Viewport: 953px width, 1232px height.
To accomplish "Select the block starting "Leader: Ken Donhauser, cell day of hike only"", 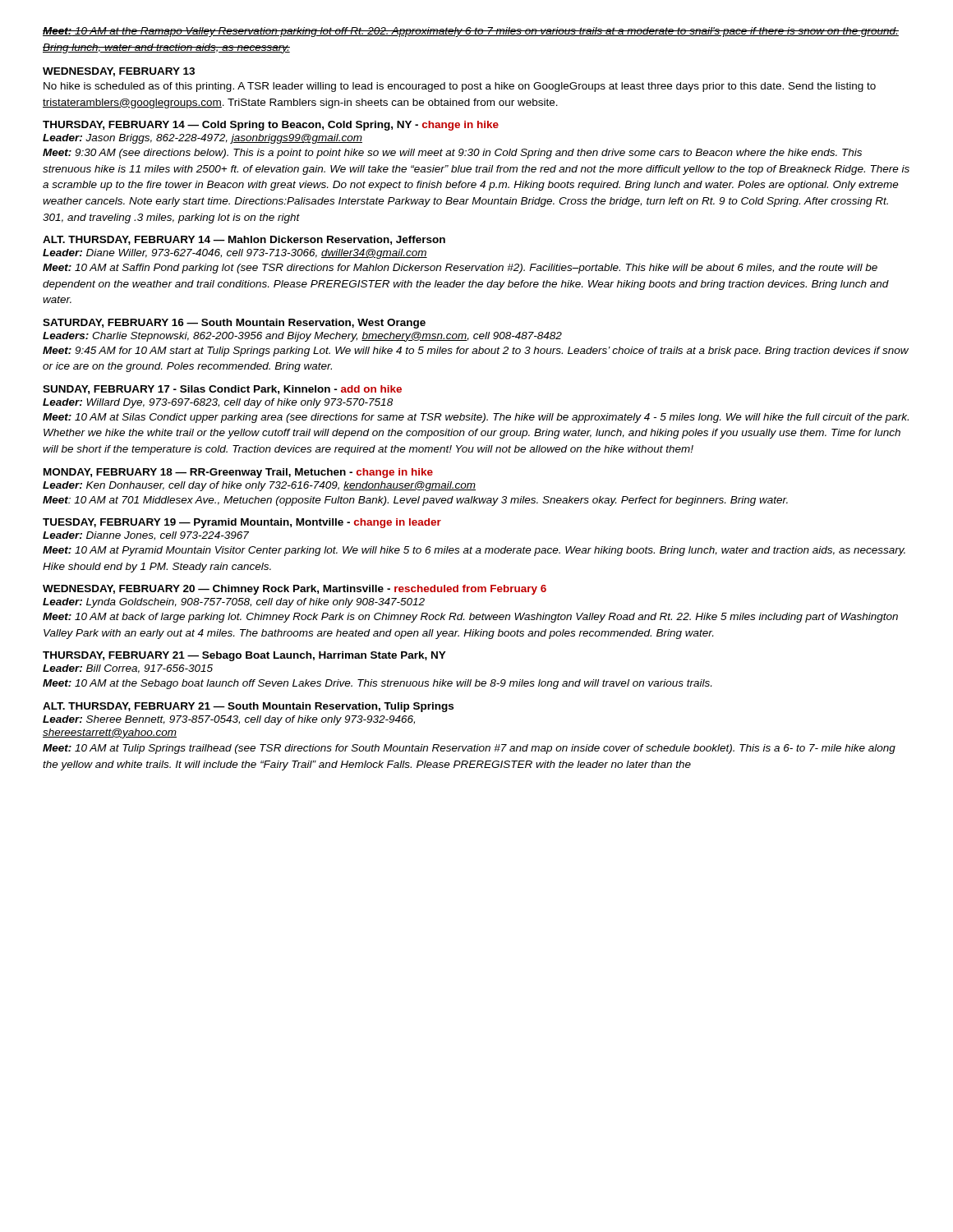I will point(259,485).
